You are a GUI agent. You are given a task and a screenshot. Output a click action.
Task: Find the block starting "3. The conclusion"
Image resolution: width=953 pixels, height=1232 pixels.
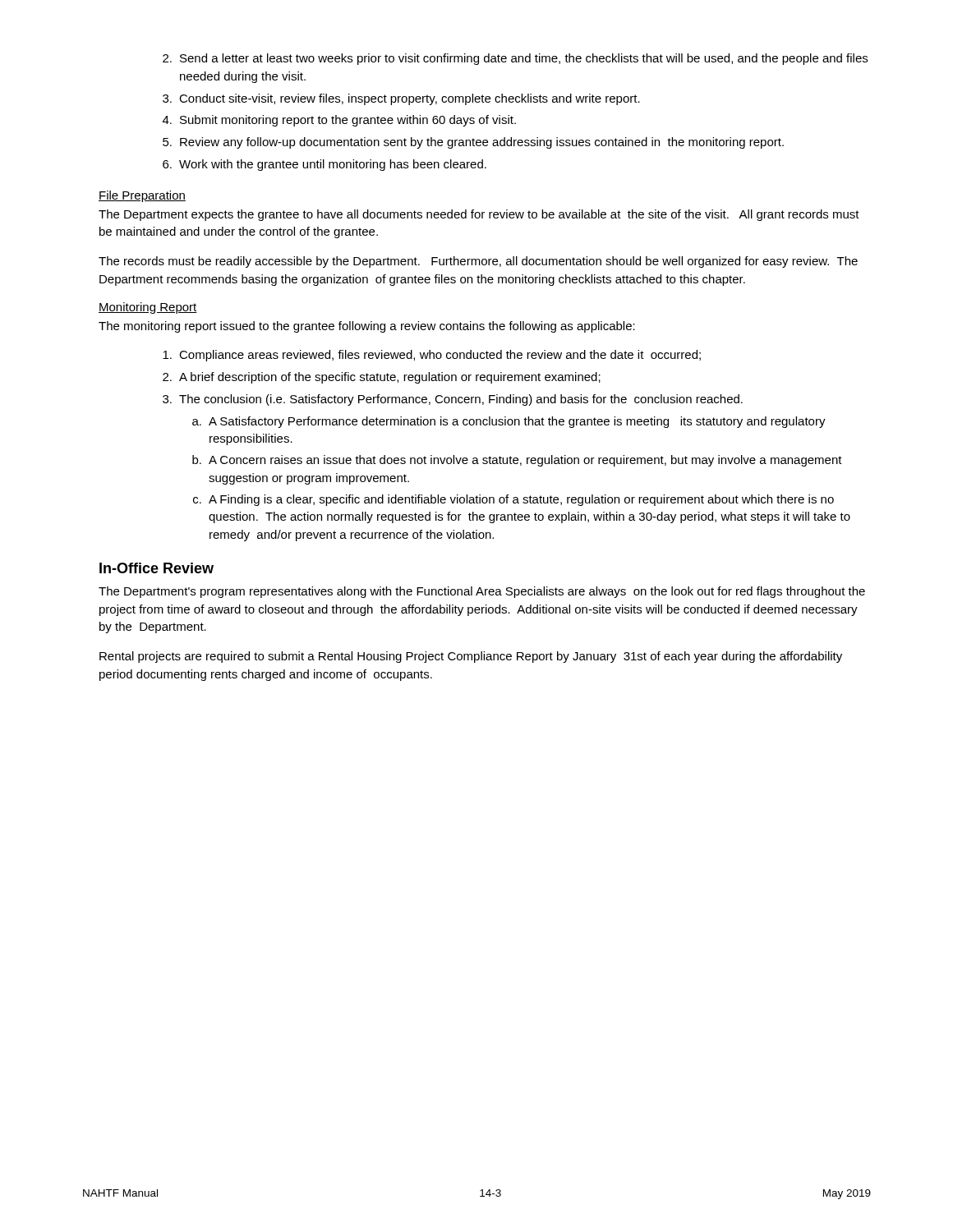coord(509,399)
